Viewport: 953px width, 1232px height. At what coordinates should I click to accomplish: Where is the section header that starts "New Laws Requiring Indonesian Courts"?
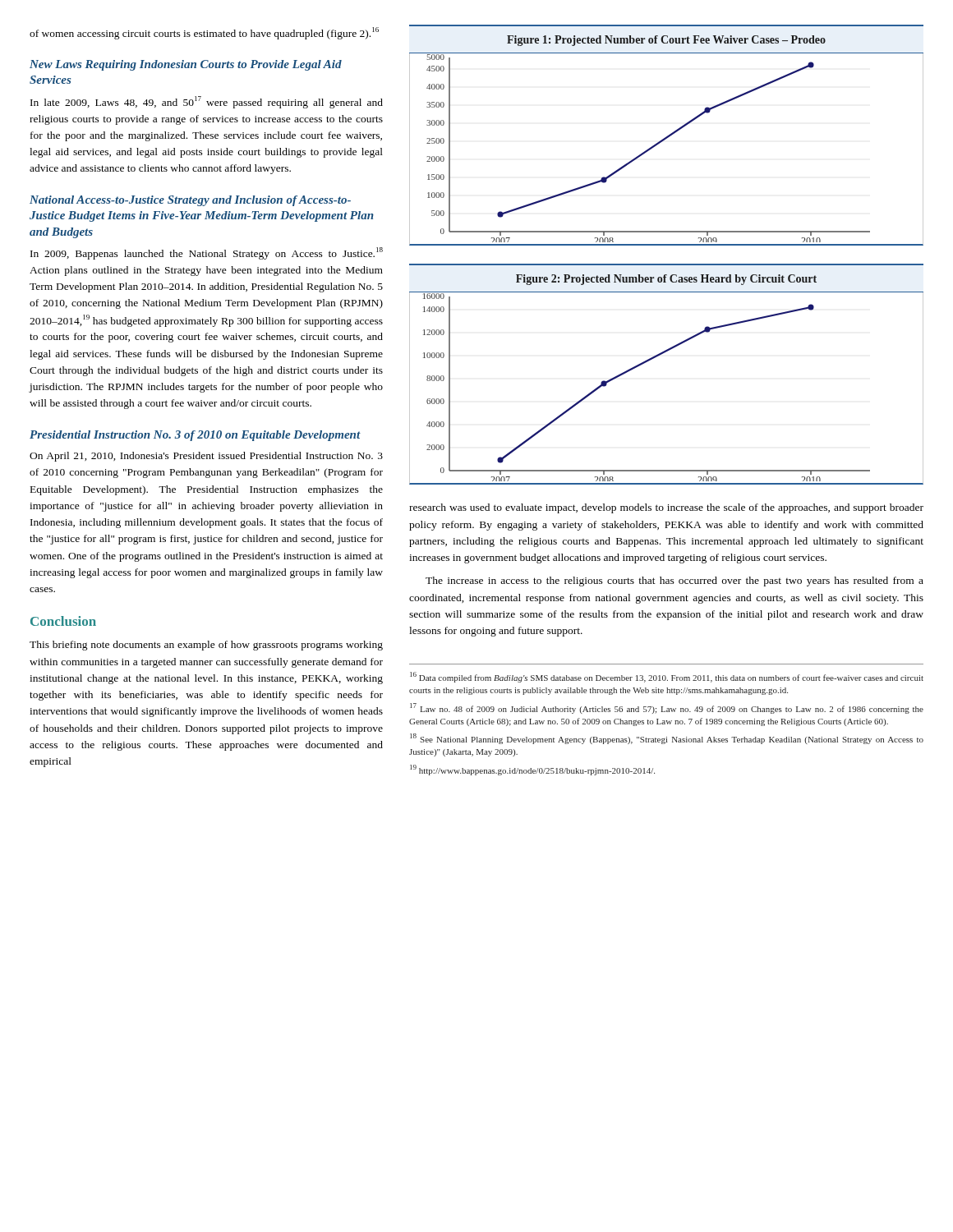click(x=185, y=72)
